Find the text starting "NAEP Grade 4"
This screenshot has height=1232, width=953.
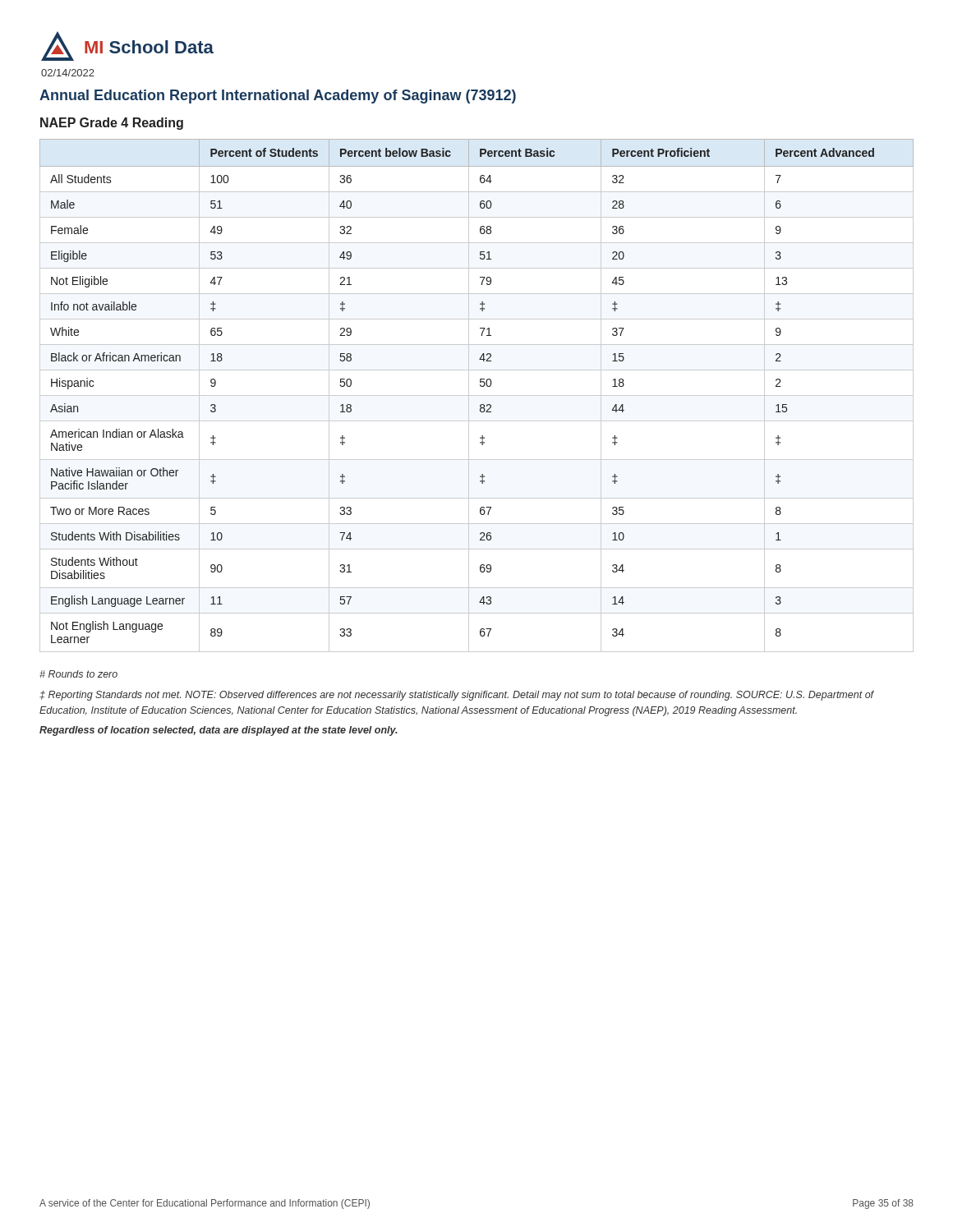[112, 123]
